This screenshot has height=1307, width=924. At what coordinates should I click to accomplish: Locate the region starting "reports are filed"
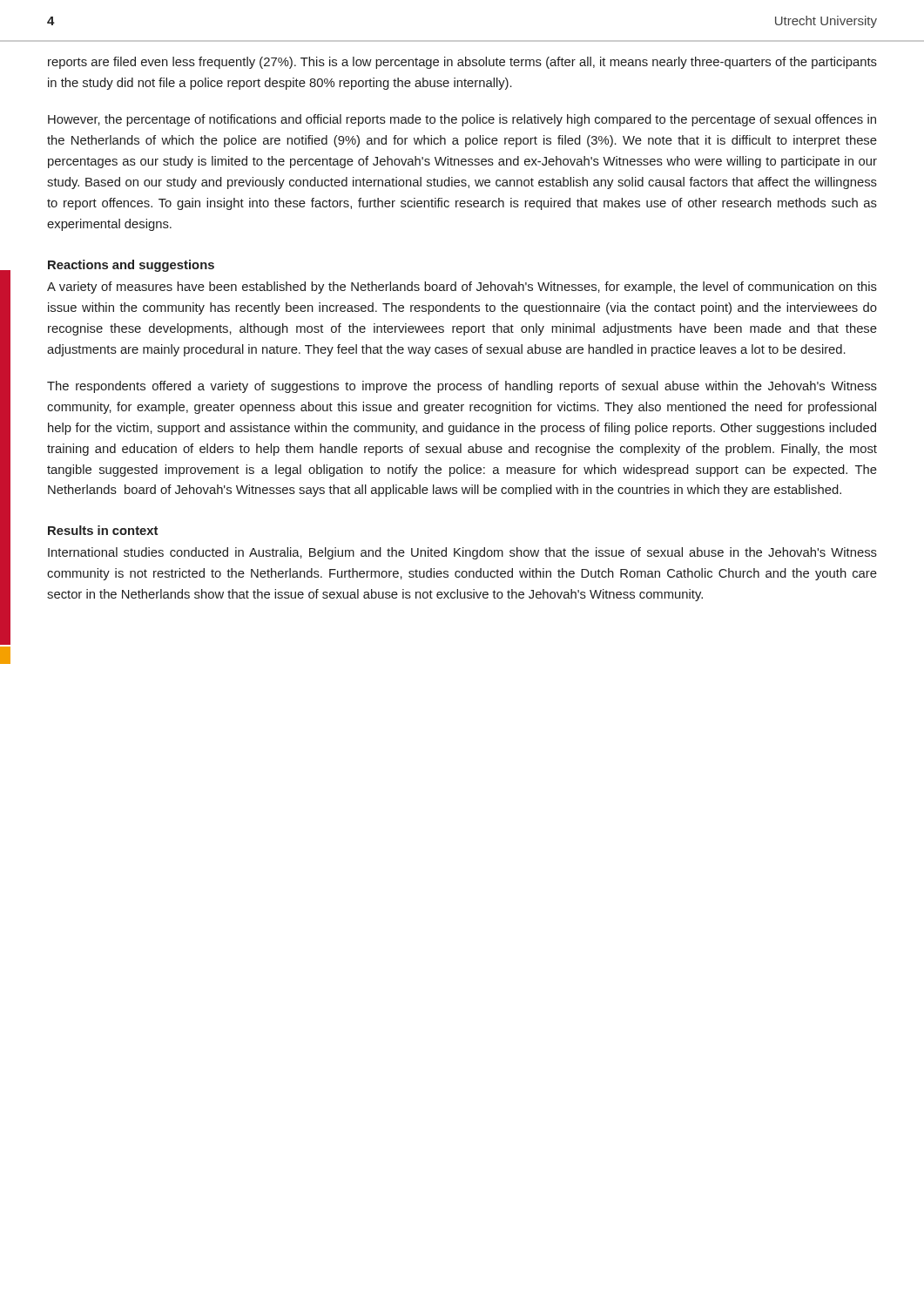click(462, 72)
